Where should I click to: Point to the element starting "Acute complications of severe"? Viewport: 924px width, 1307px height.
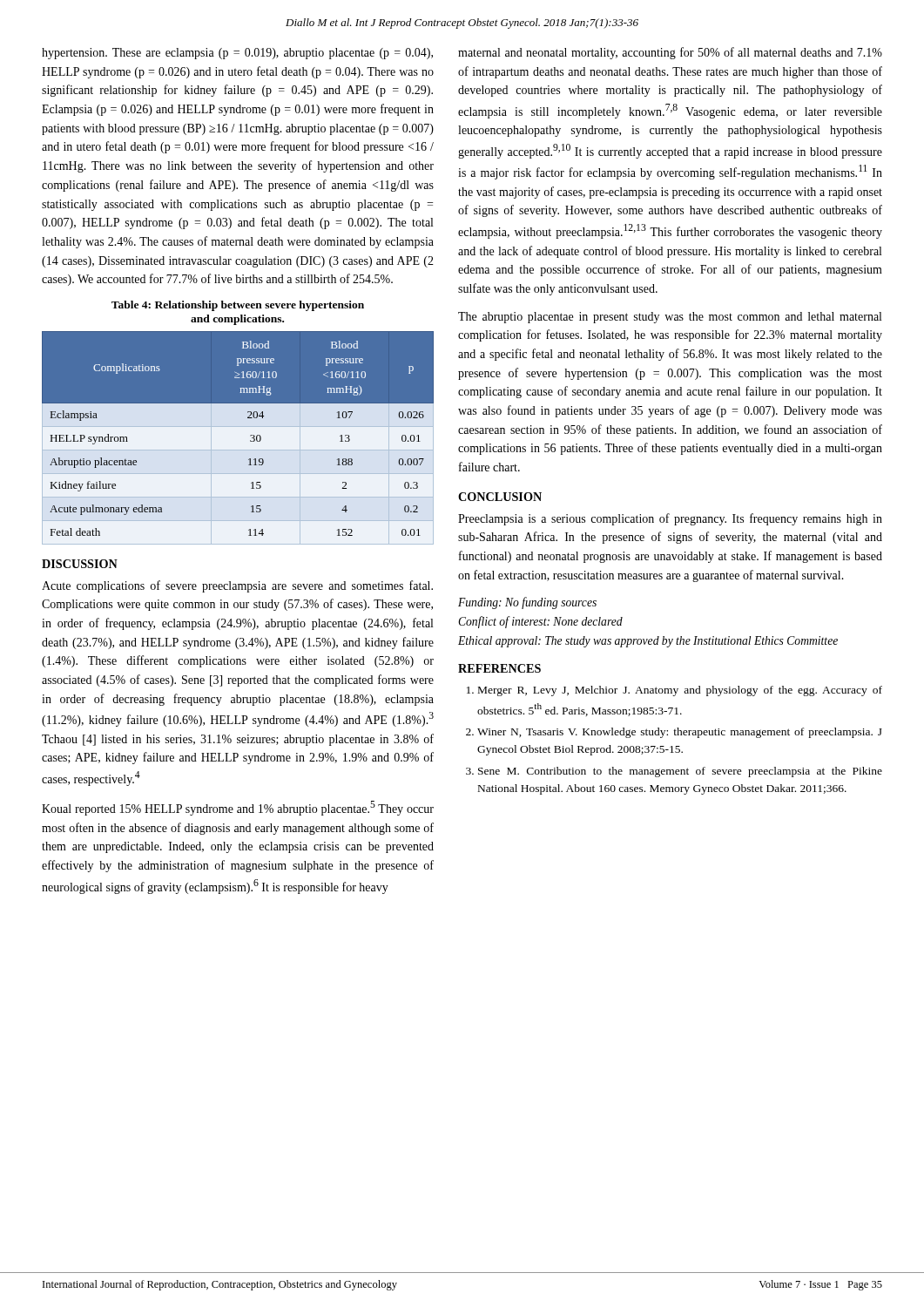(x=238, y=682)
